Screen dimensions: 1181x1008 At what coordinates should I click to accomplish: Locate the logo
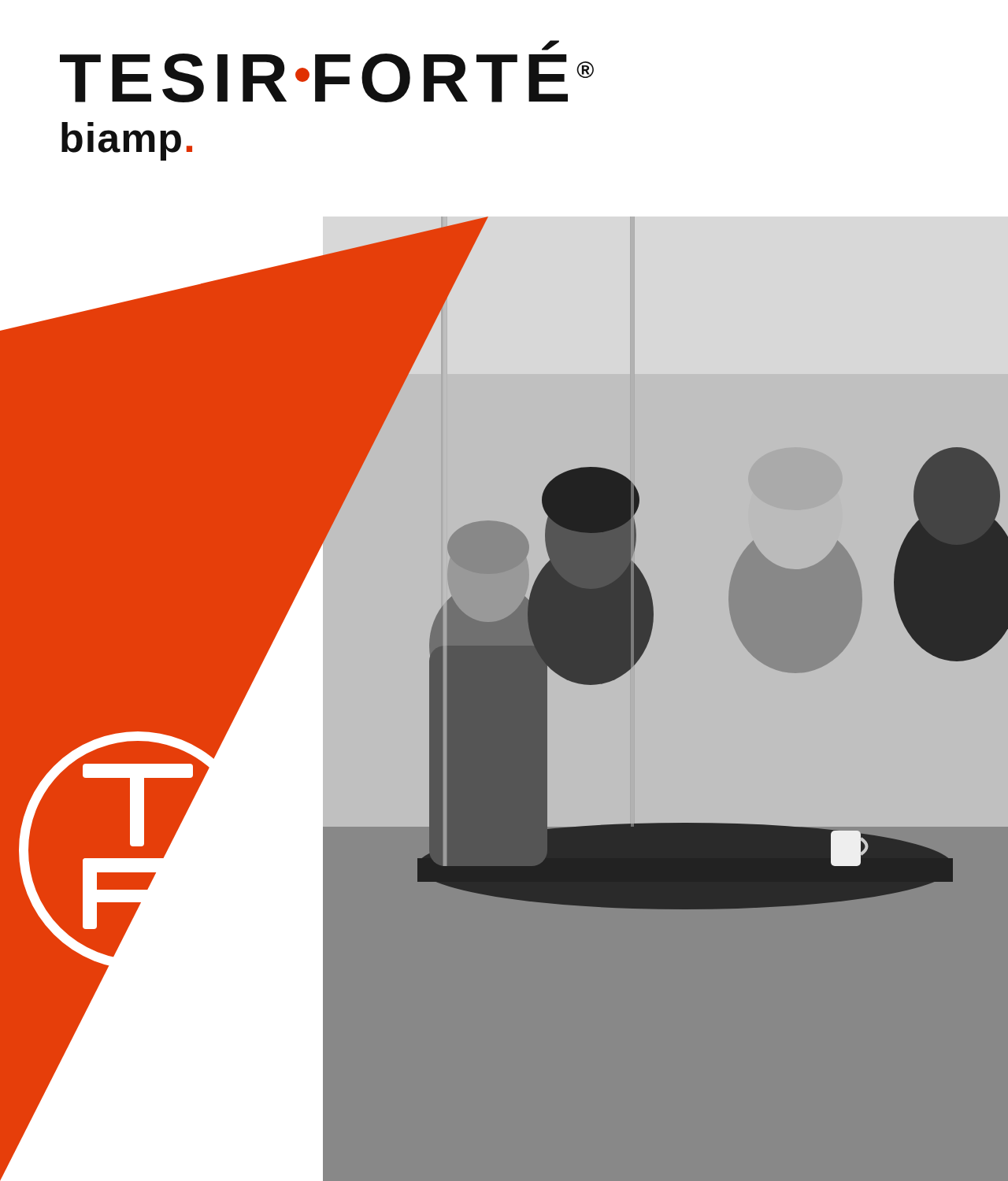click(x=335, y=102)
